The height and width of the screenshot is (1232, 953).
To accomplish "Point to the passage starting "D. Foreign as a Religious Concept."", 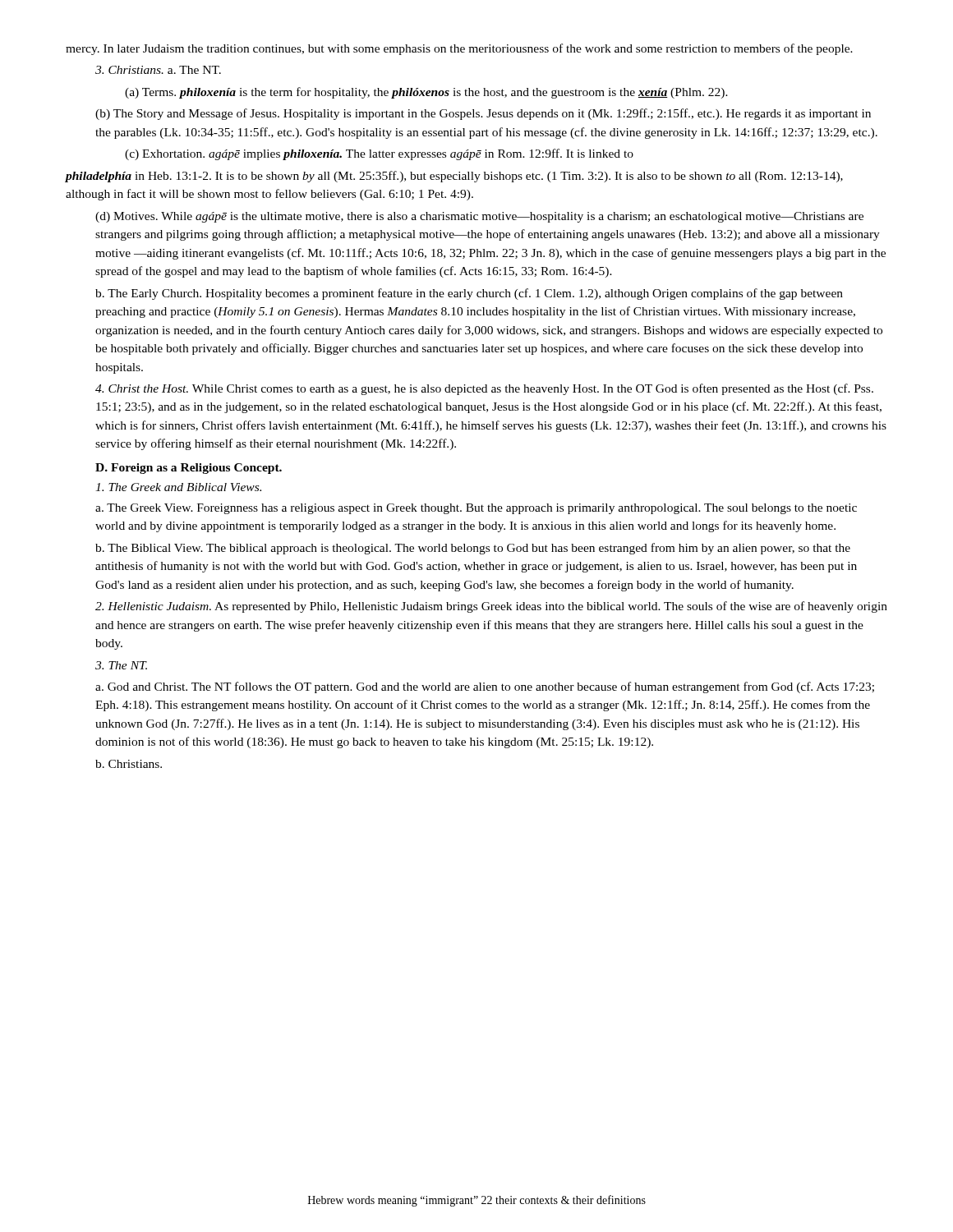I will coord(189,467).
